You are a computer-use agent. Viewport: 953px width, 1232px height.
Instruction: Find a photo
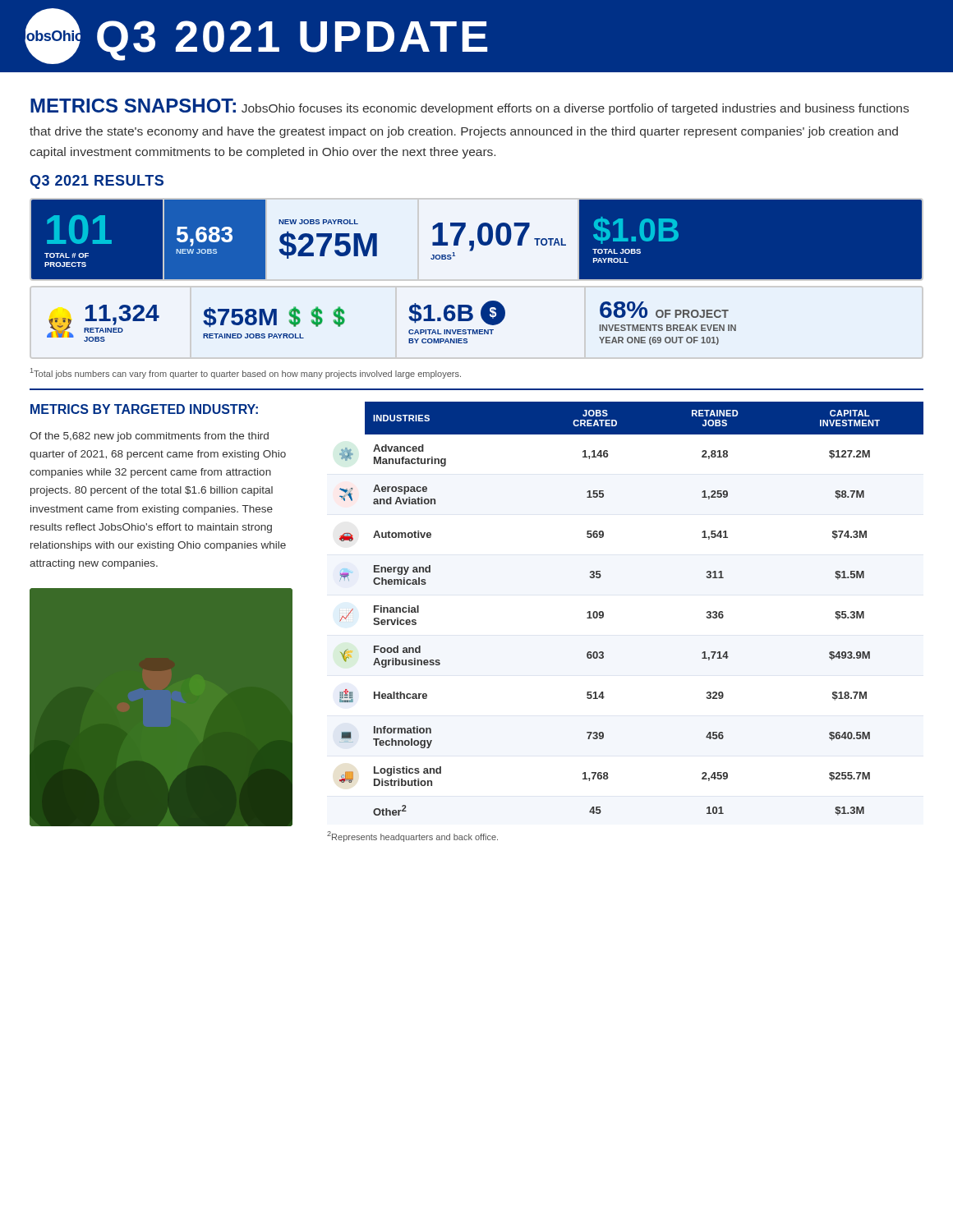click(x=161, y=707)
